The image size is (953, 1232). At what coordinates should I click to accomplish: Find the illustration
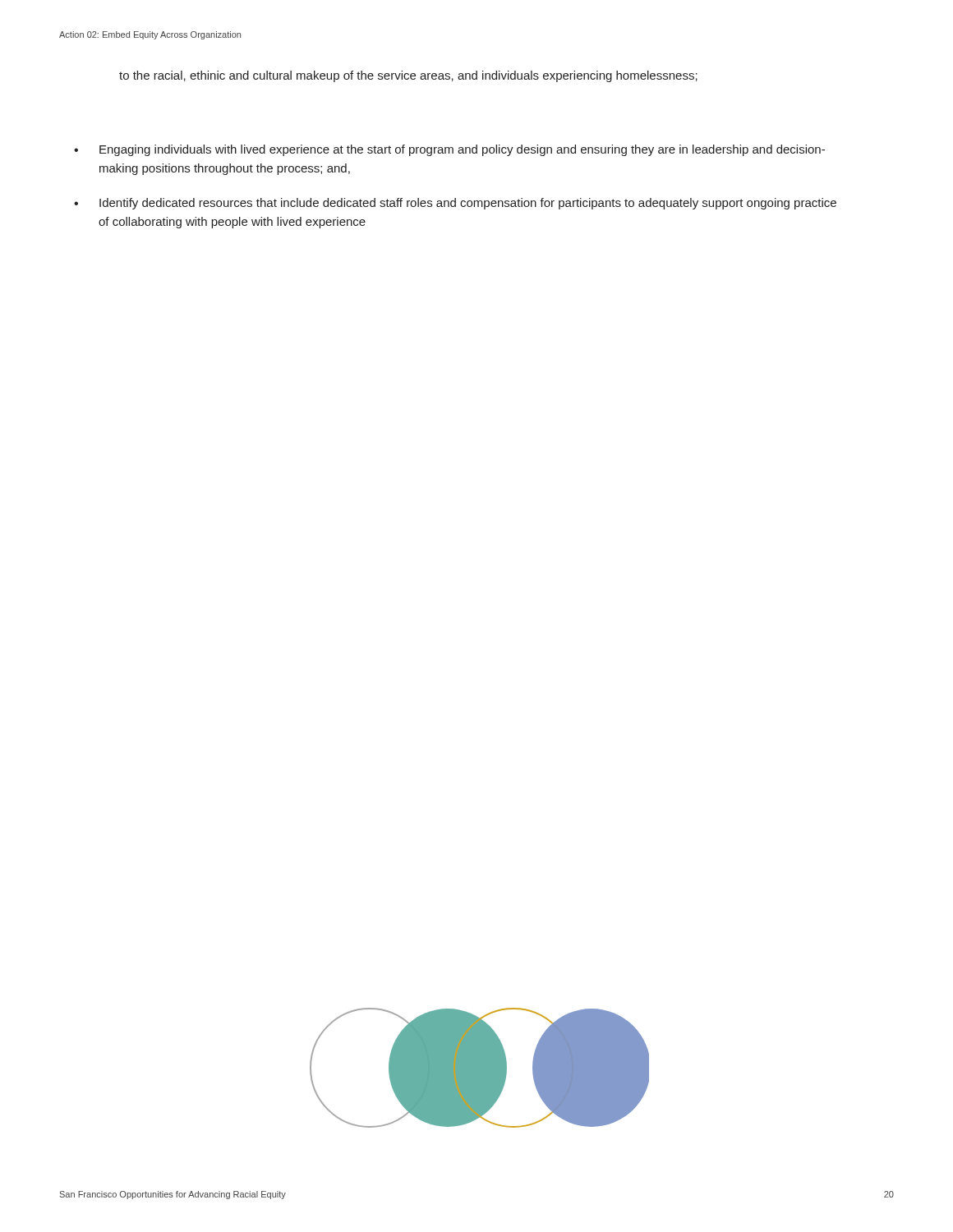tap(476, 1068)
